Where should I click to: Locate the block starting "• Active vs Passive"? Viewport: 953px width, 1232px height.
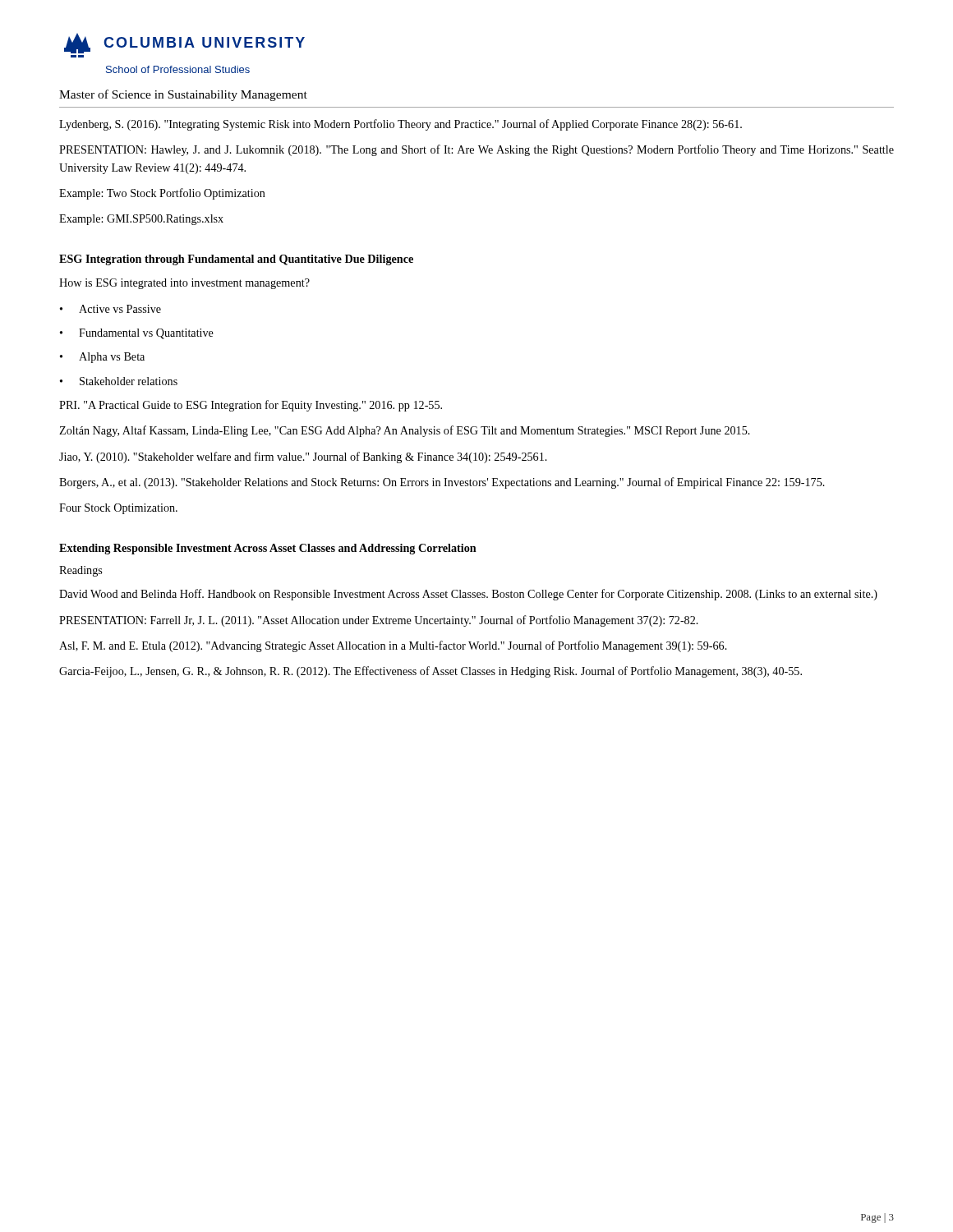pos(110,309)
